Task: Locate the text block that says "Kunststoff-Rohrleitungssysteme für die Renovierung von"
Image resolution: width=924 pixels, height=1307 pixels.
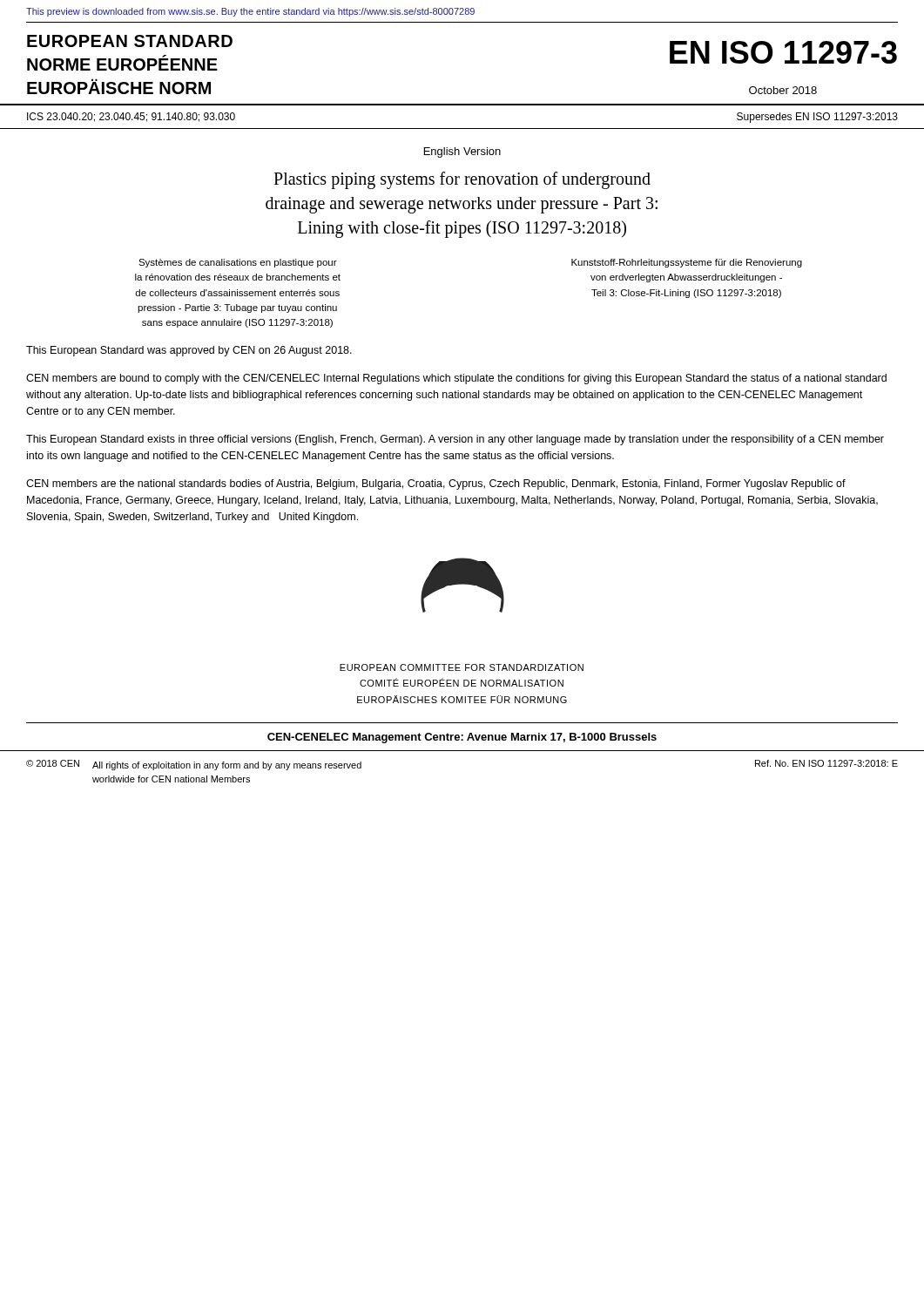Action: 686,277
